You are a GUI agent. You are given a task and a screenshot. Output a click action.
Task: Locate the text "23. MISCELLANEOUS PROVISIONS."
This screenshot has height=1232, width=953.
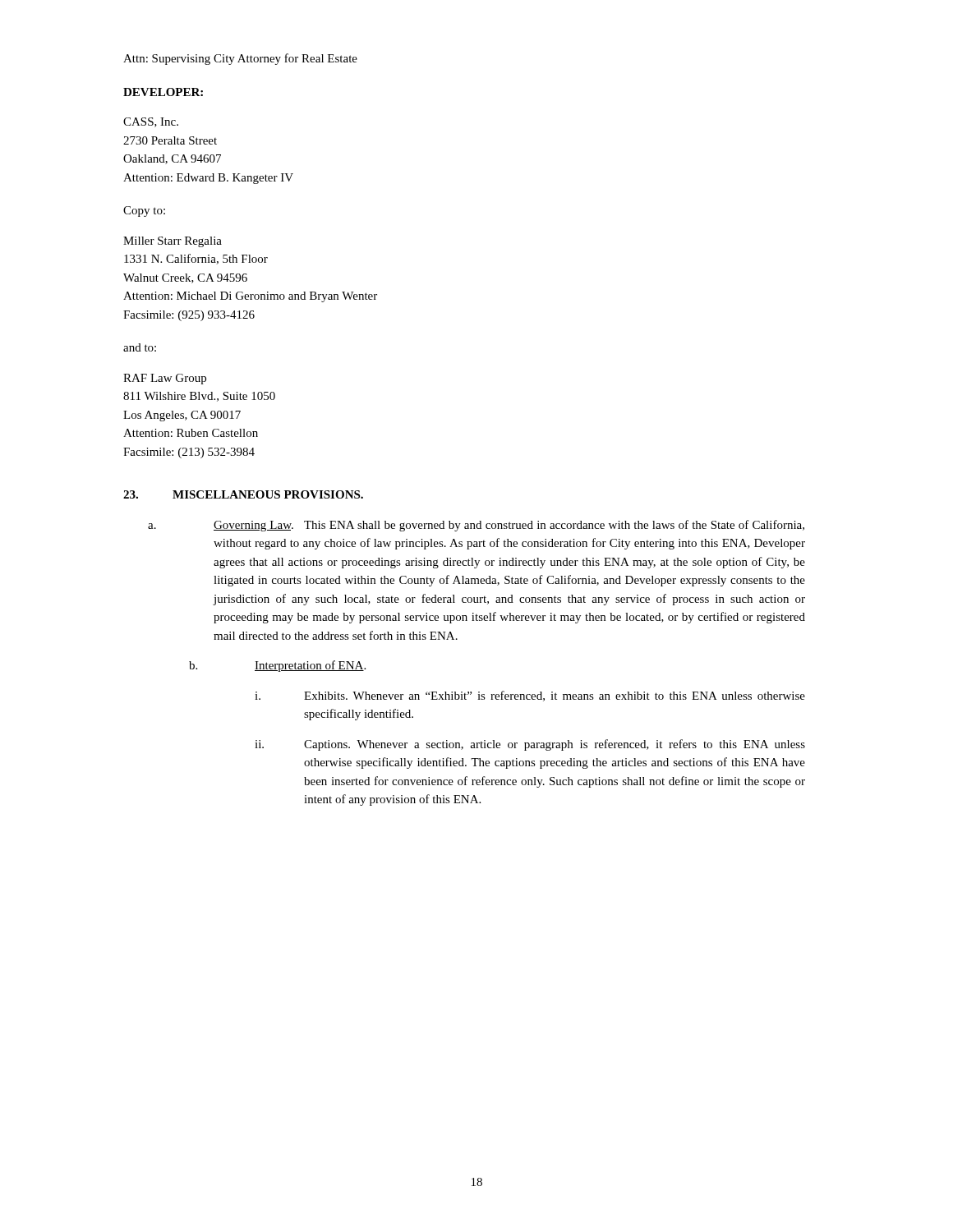(243, 495)
